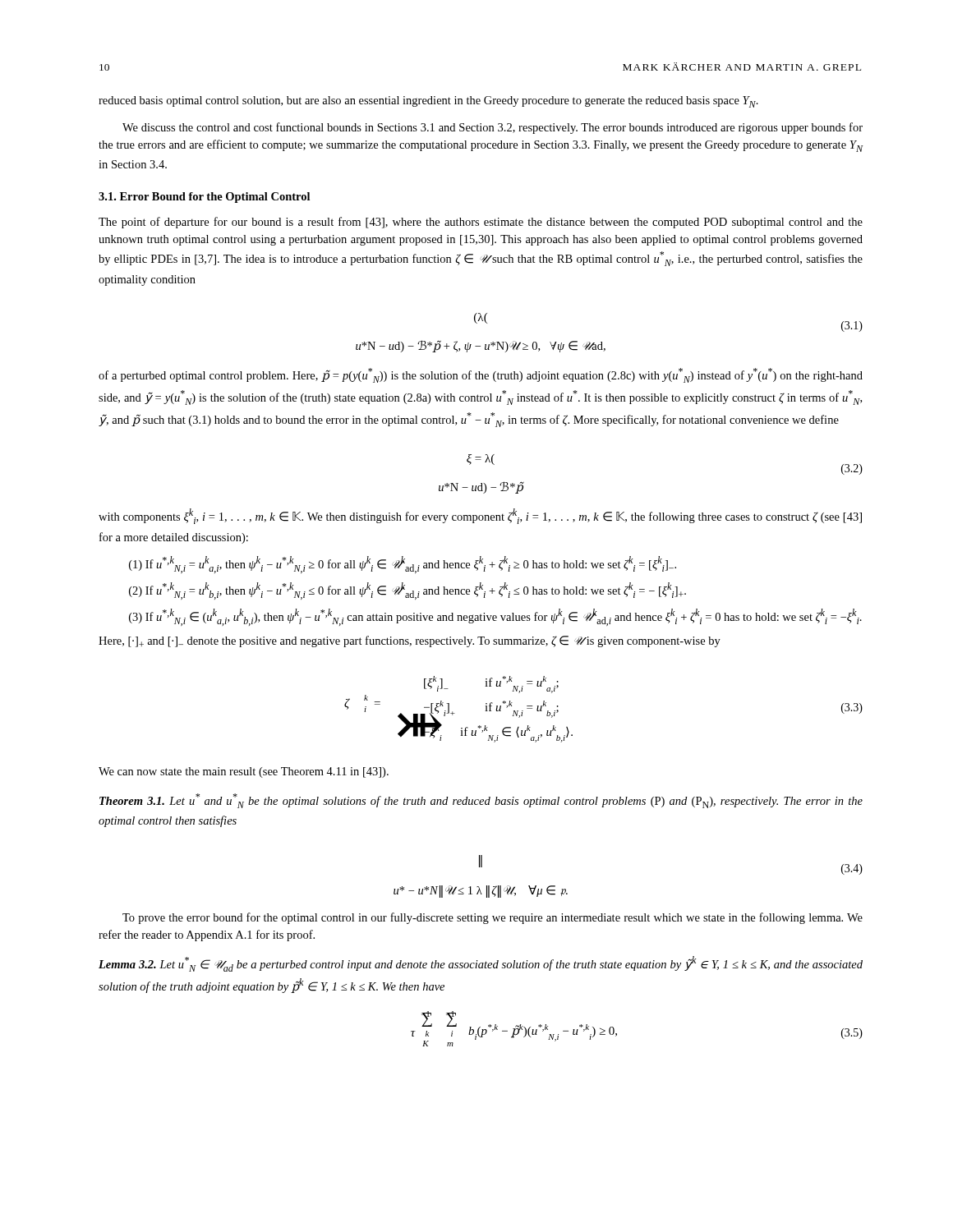Screen dimensions: 1232x953
Task: Click on the text block with the text "Here, [·]+ and [·]− denote the positive"
Action: click(481, 643)
